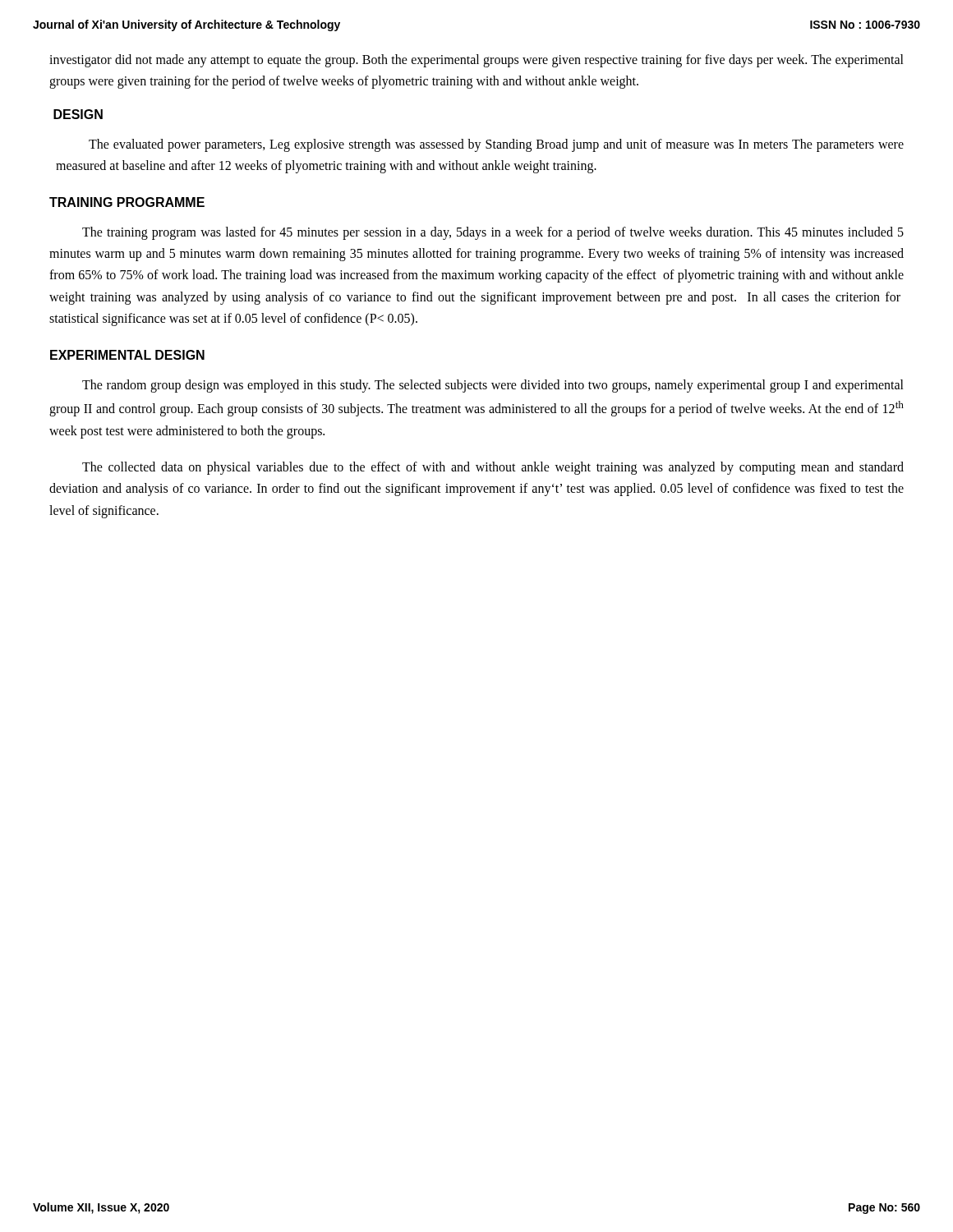
Task: Click on the block starting "EXPERIMENTAL DESIGN"
Action: click(127, 355)
